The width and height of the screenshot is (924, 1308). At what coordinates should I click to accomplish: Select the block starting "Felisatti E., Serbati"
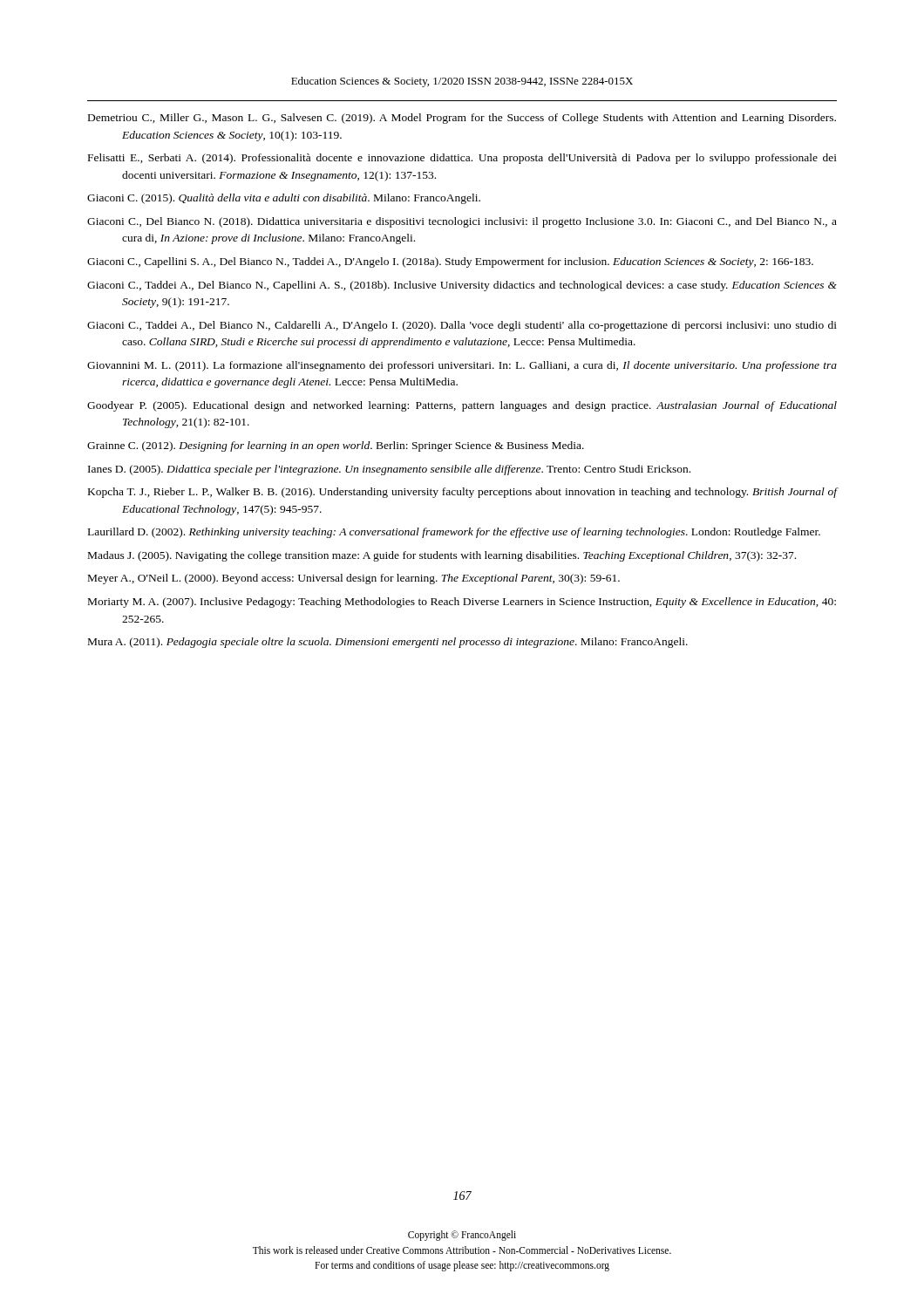coord(462,166)
